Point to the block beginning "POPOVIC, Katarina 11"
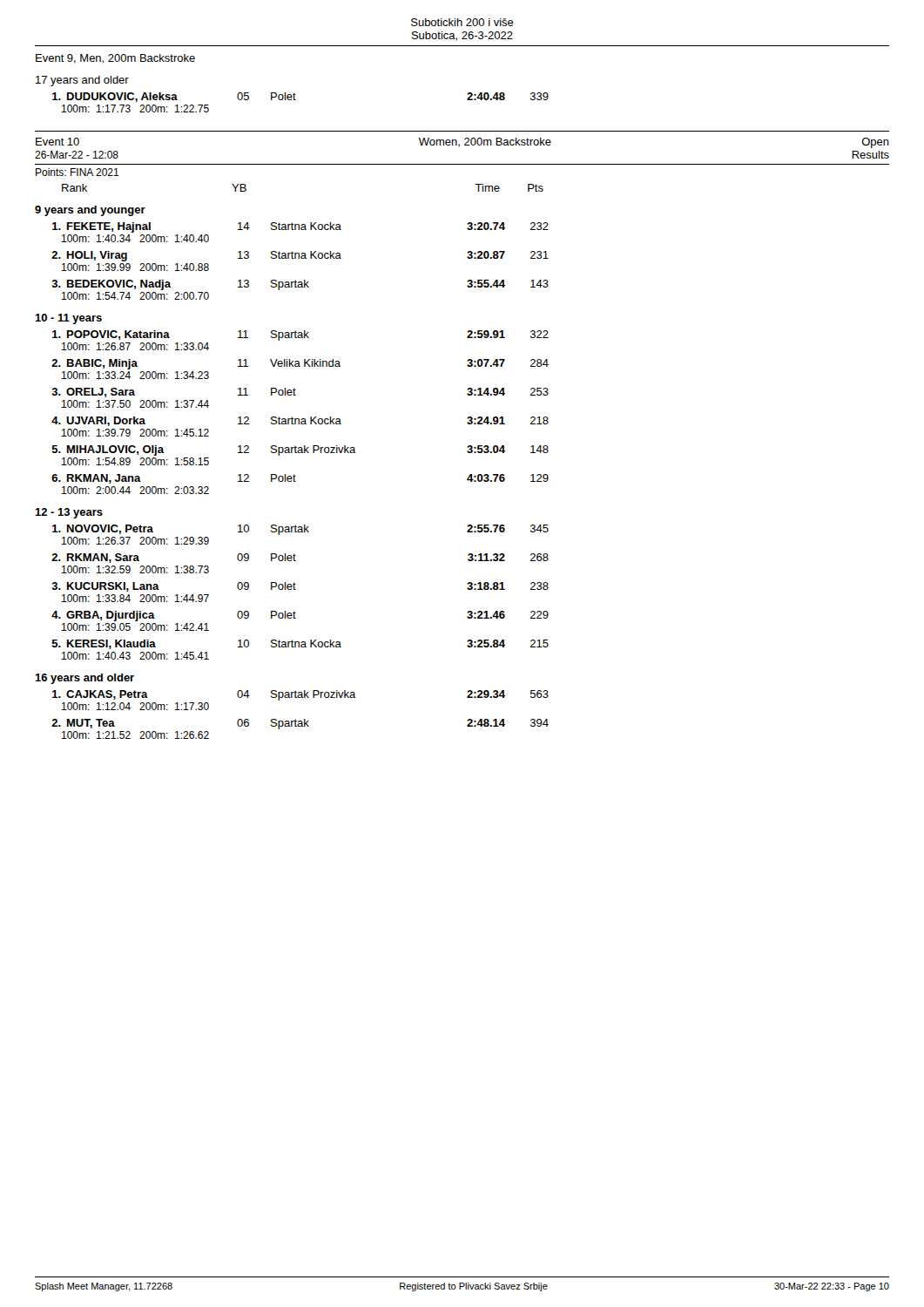This screenshot has width=924, height=1307. pos(462,340)
